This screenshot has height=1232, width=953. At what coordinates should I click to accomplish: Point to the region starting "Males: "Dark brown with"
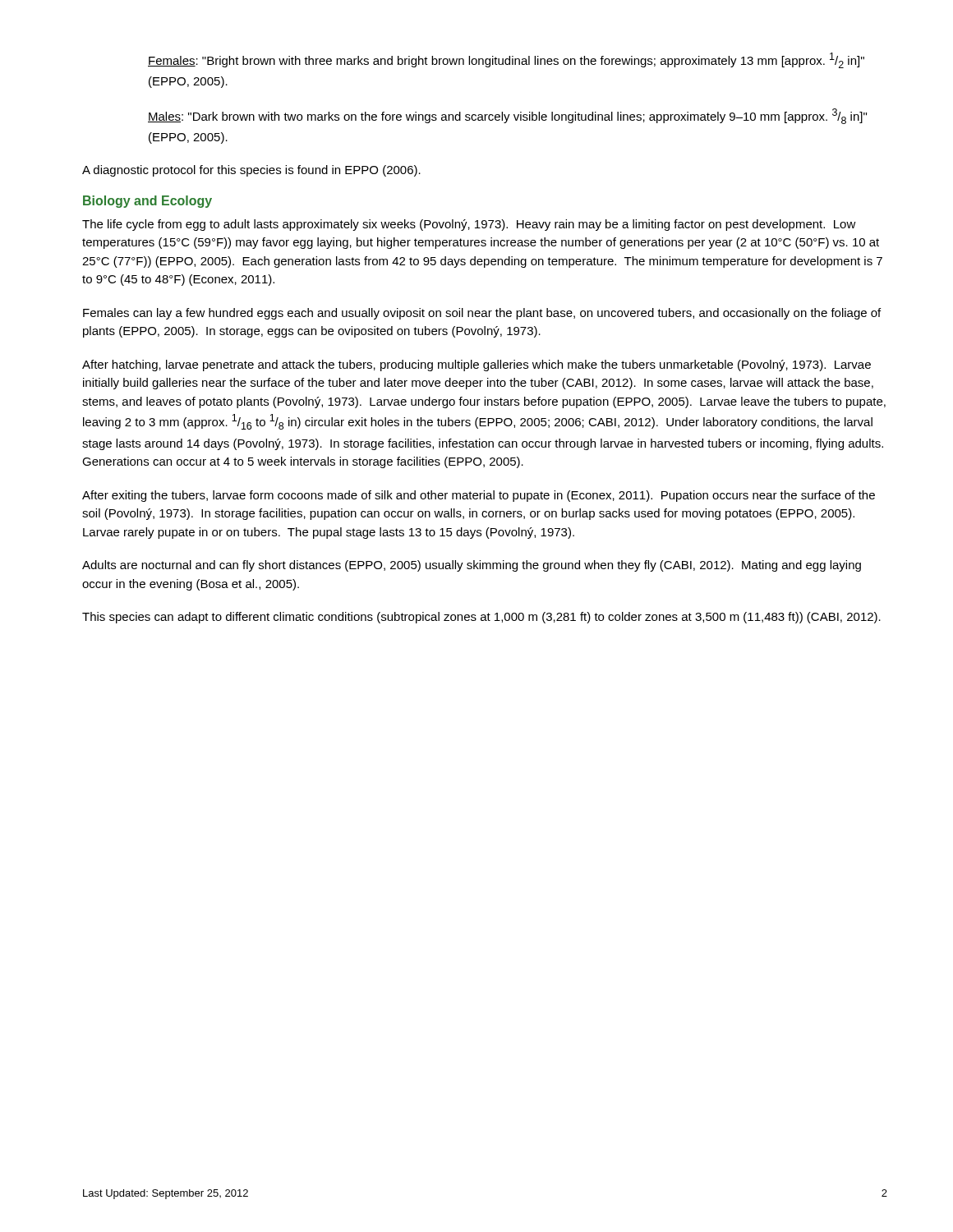pyautogui.click(x=518, y=125)
